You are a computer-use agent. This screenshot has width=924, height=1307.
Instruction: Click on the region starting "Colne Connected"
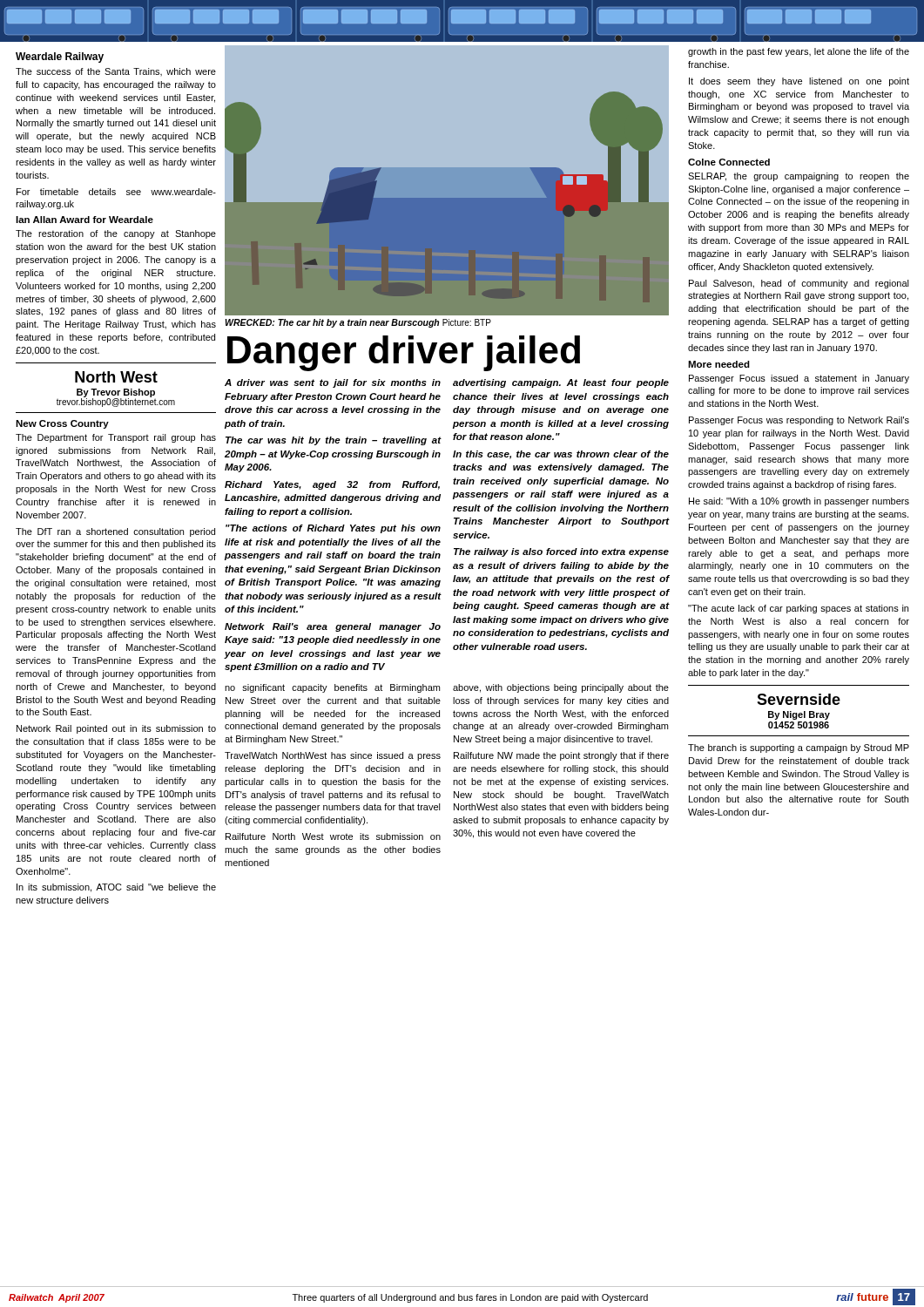coord(729,162)
